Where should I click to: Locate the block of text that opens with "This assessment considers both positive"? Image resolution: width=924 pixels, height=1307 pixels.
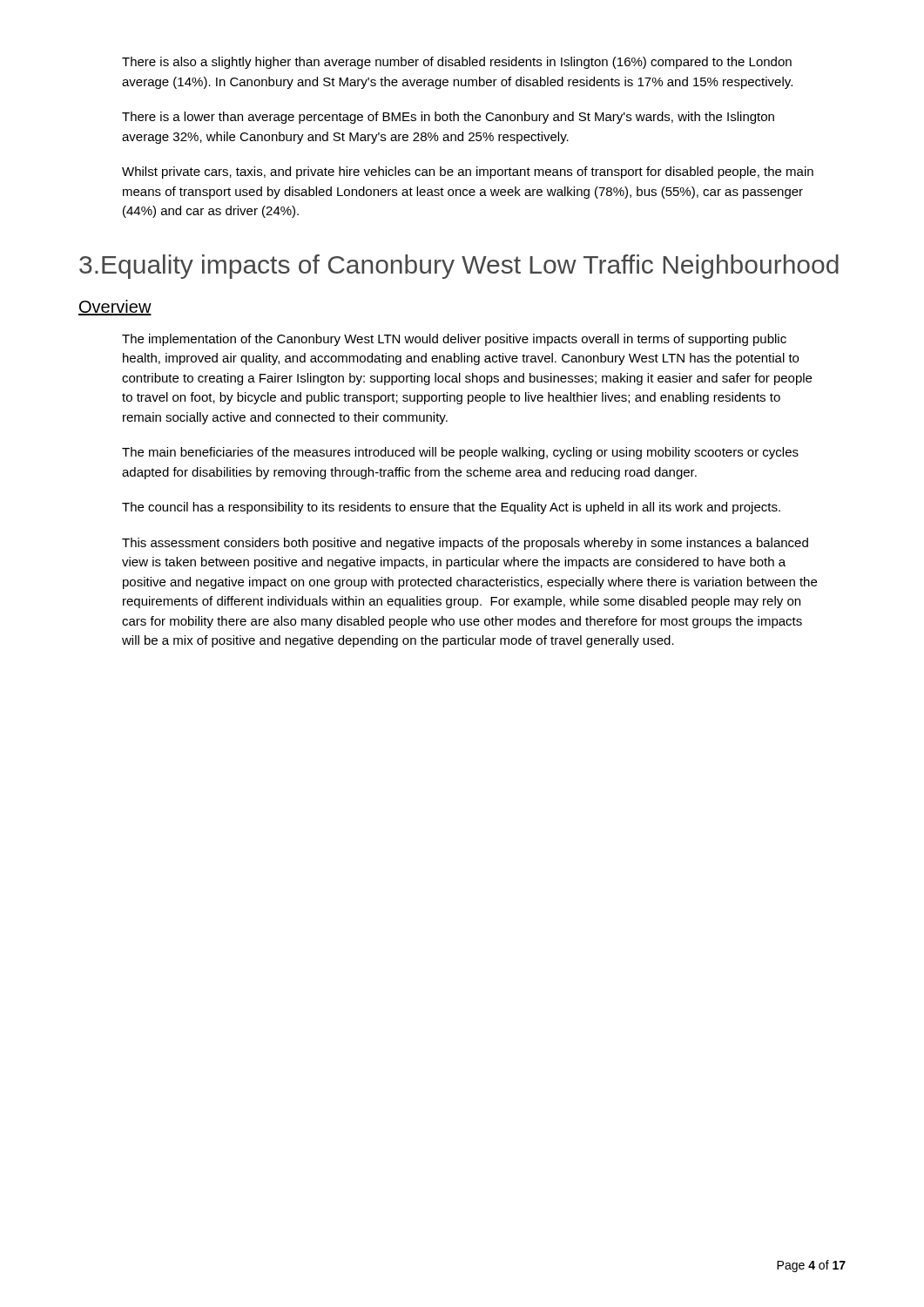[470, 591]
